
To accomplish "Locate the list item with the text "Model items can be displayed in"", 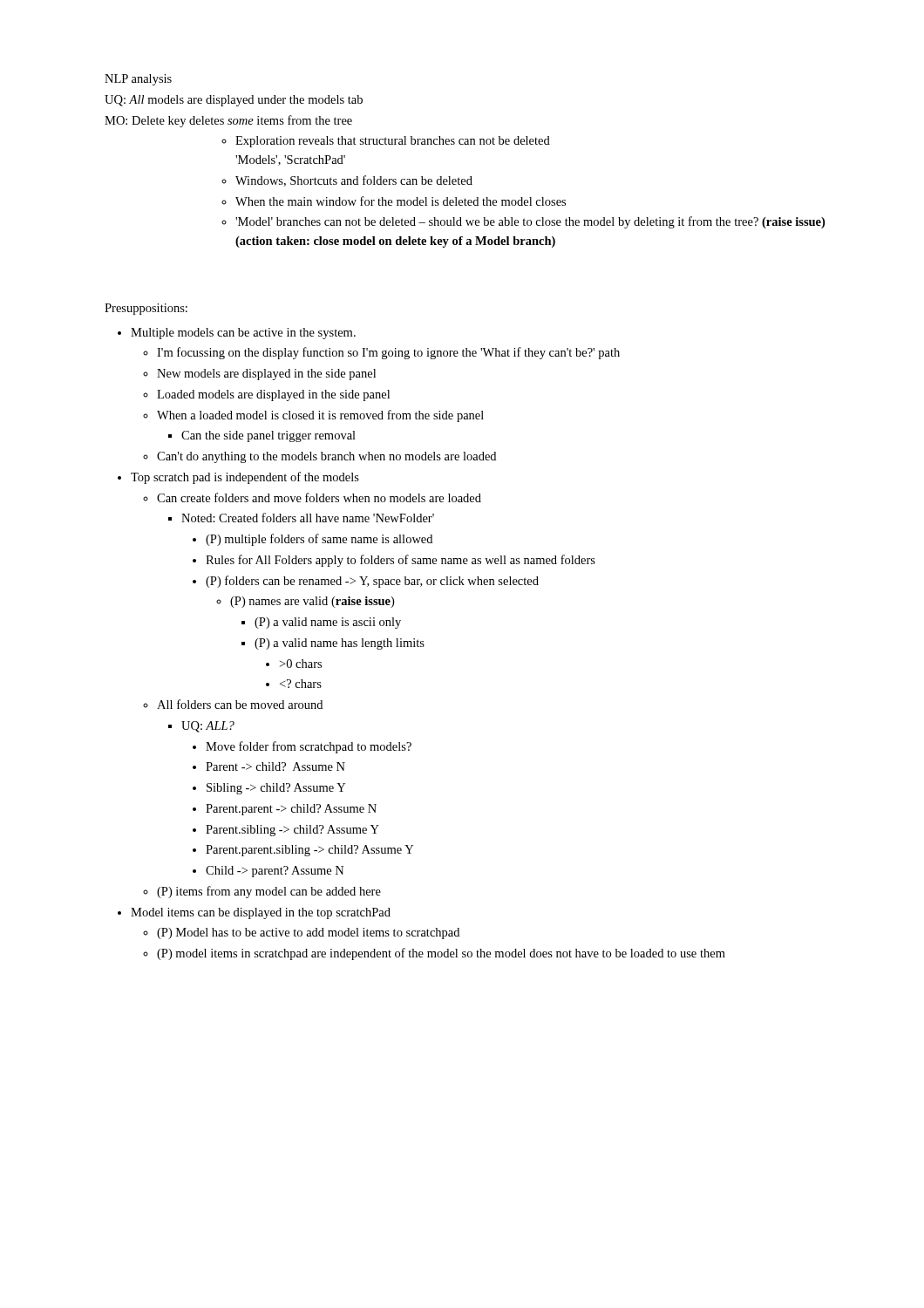I will pyautogui.click(x=261, y=913).
